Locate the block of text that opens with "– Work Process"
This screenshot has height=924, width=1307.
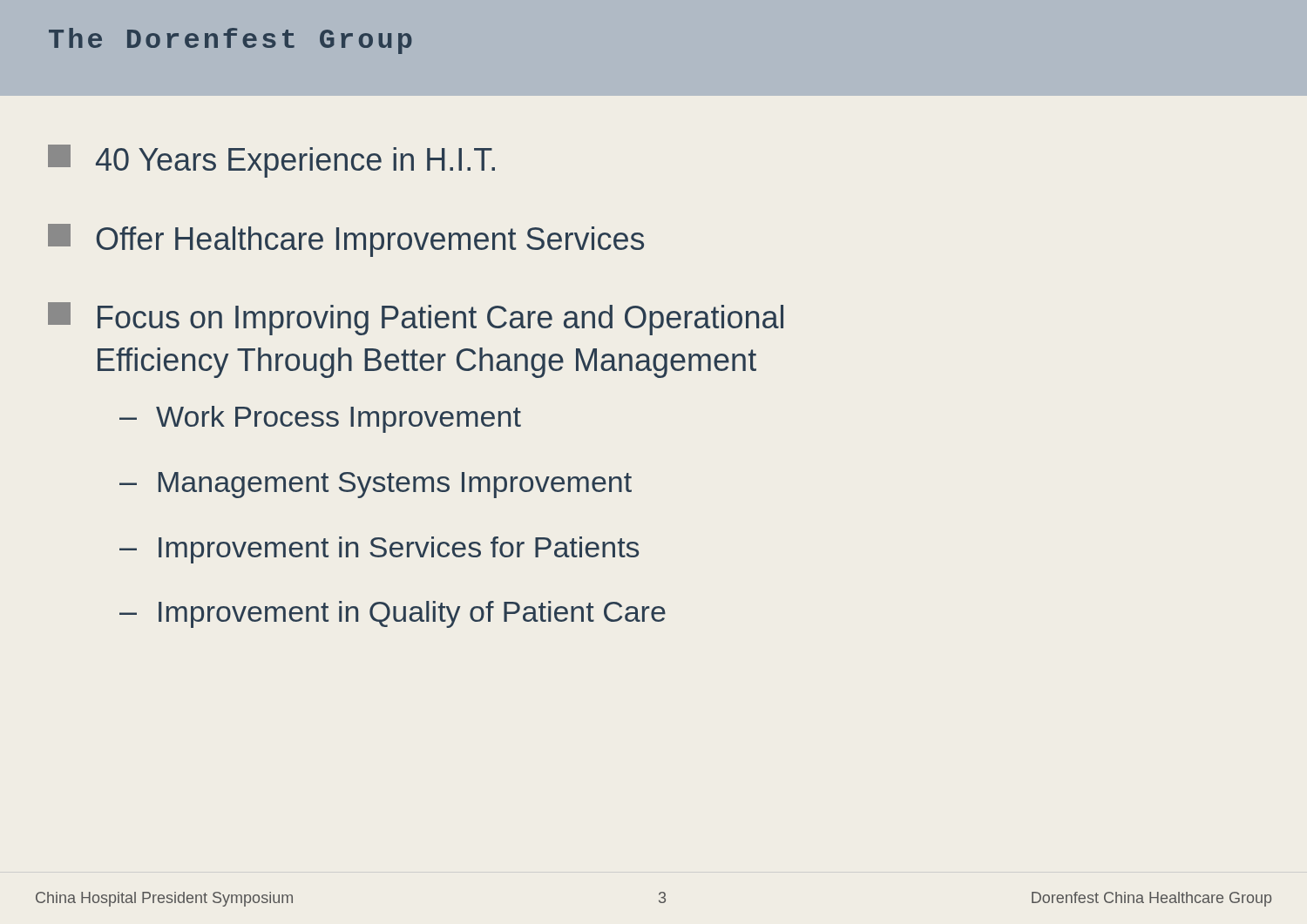(x=320, y=418)
